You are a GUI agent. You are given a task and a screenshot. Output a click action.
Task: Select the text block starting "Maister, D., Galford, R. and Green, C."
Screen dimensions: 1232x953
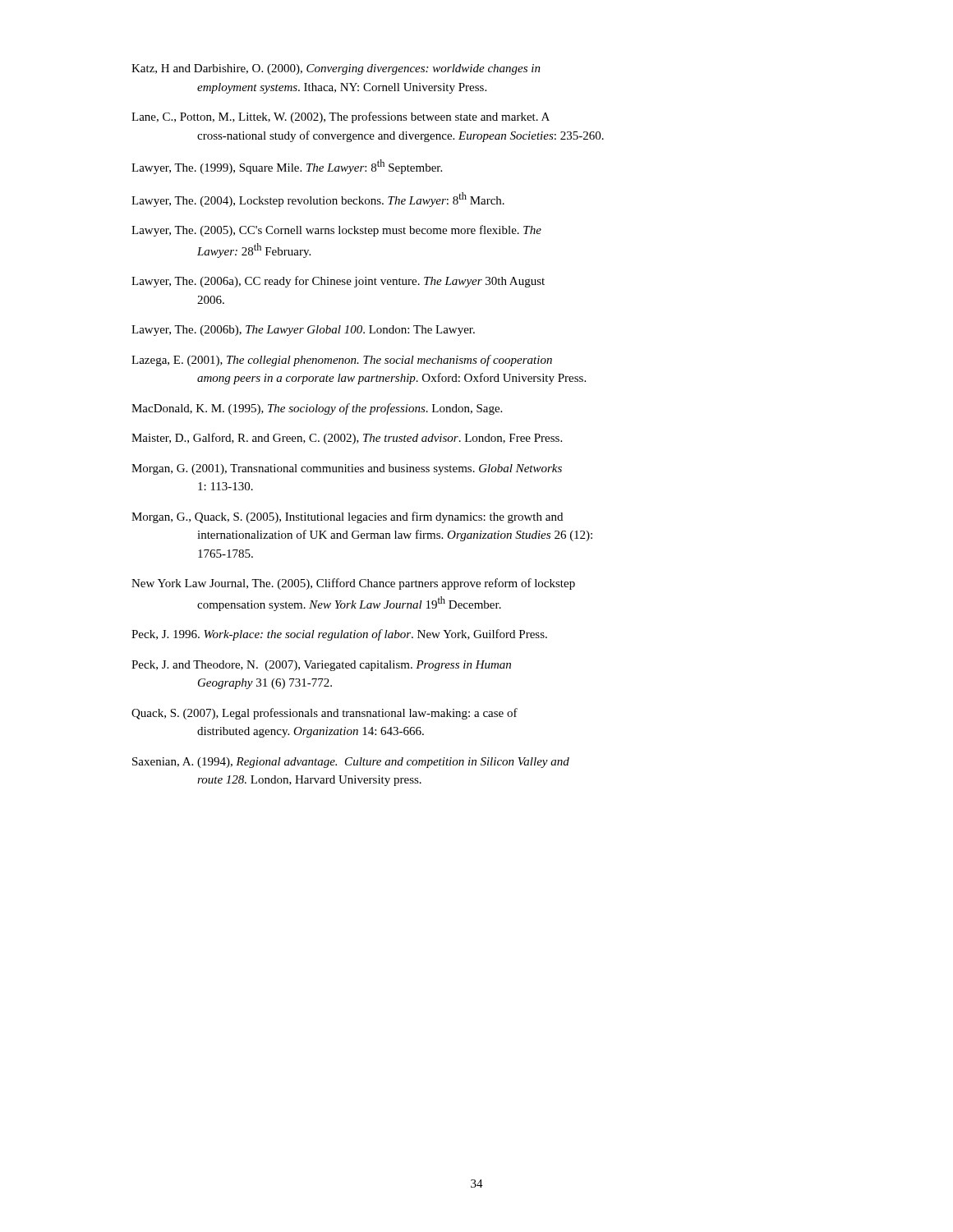347,438
